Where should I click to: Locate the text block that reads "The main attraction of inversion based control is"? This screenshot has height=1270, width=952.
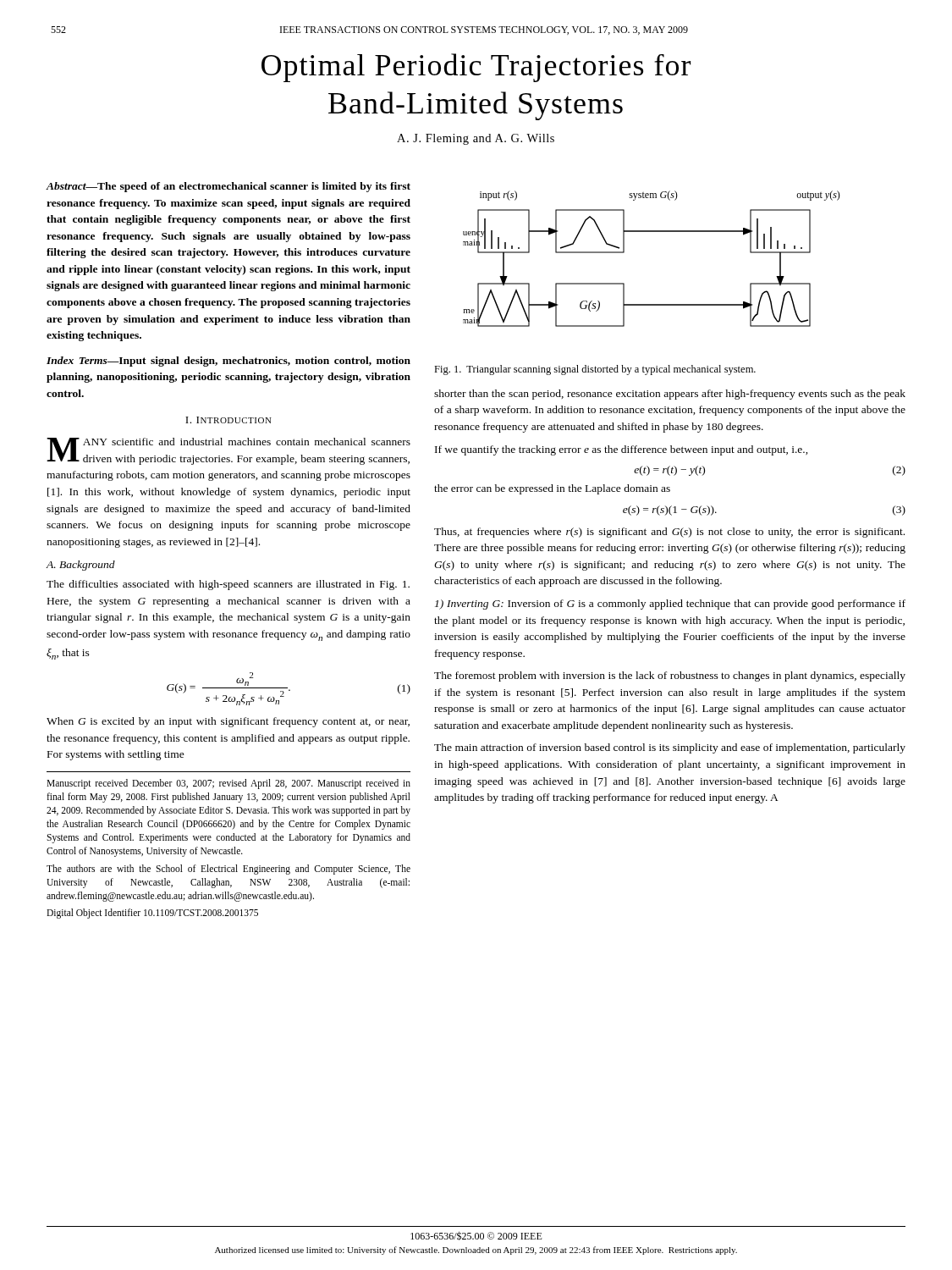(x=670, y=772)
